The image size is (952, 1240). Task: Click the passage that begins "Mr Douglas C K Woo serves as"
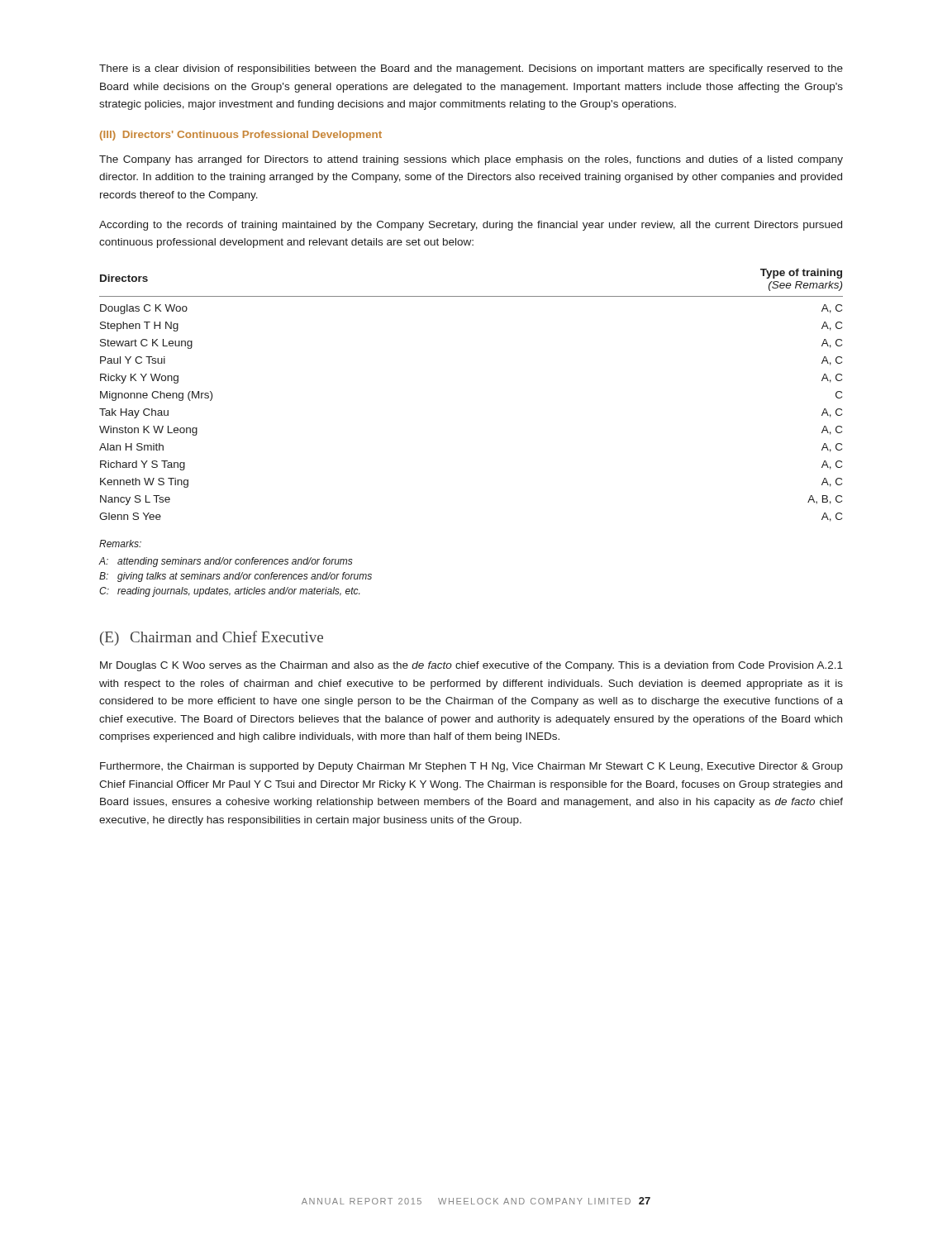(x=471, y=701)
